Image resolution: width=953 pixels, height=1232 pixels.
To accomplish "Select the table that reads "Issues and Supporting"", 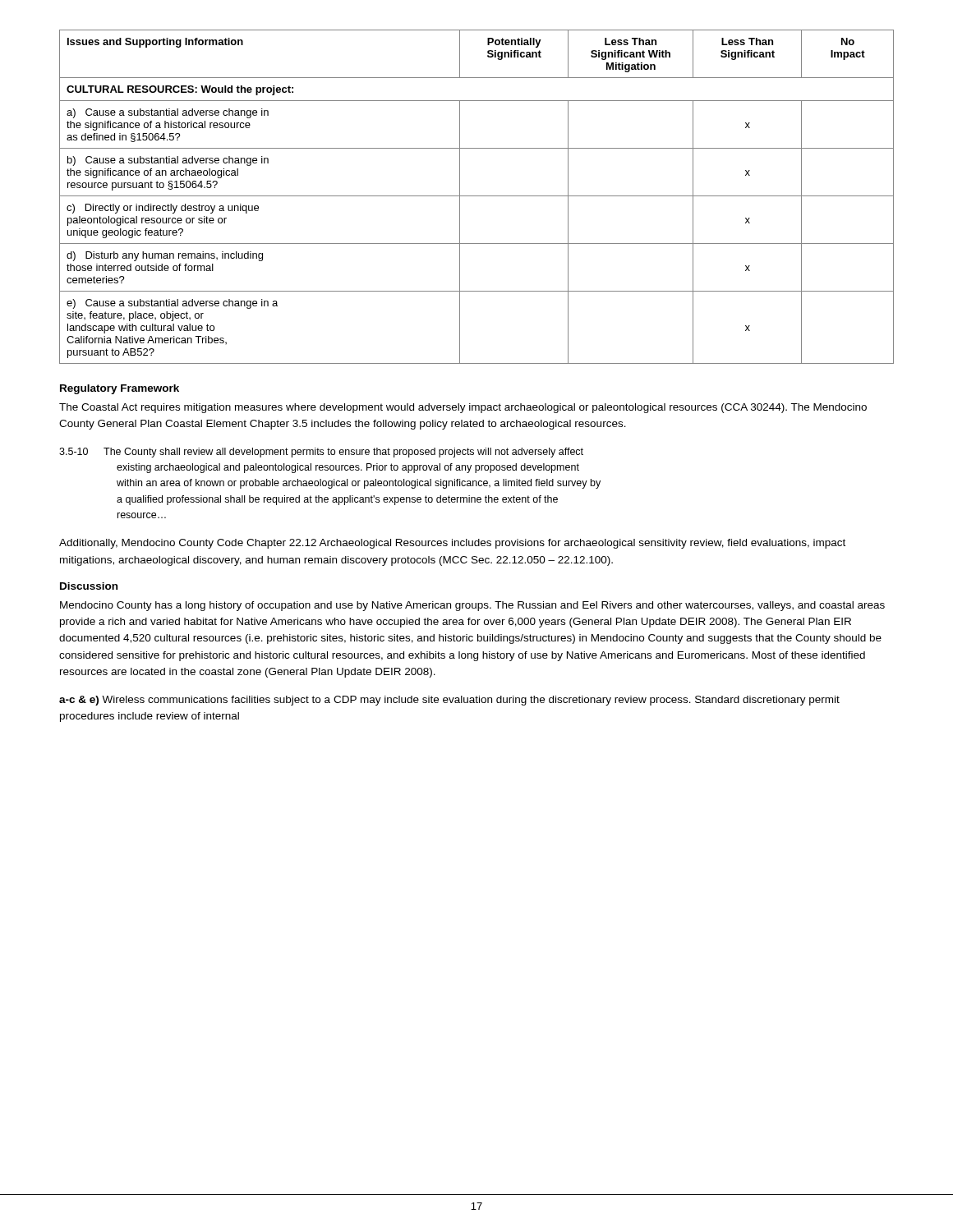I will tap(476, 197).
